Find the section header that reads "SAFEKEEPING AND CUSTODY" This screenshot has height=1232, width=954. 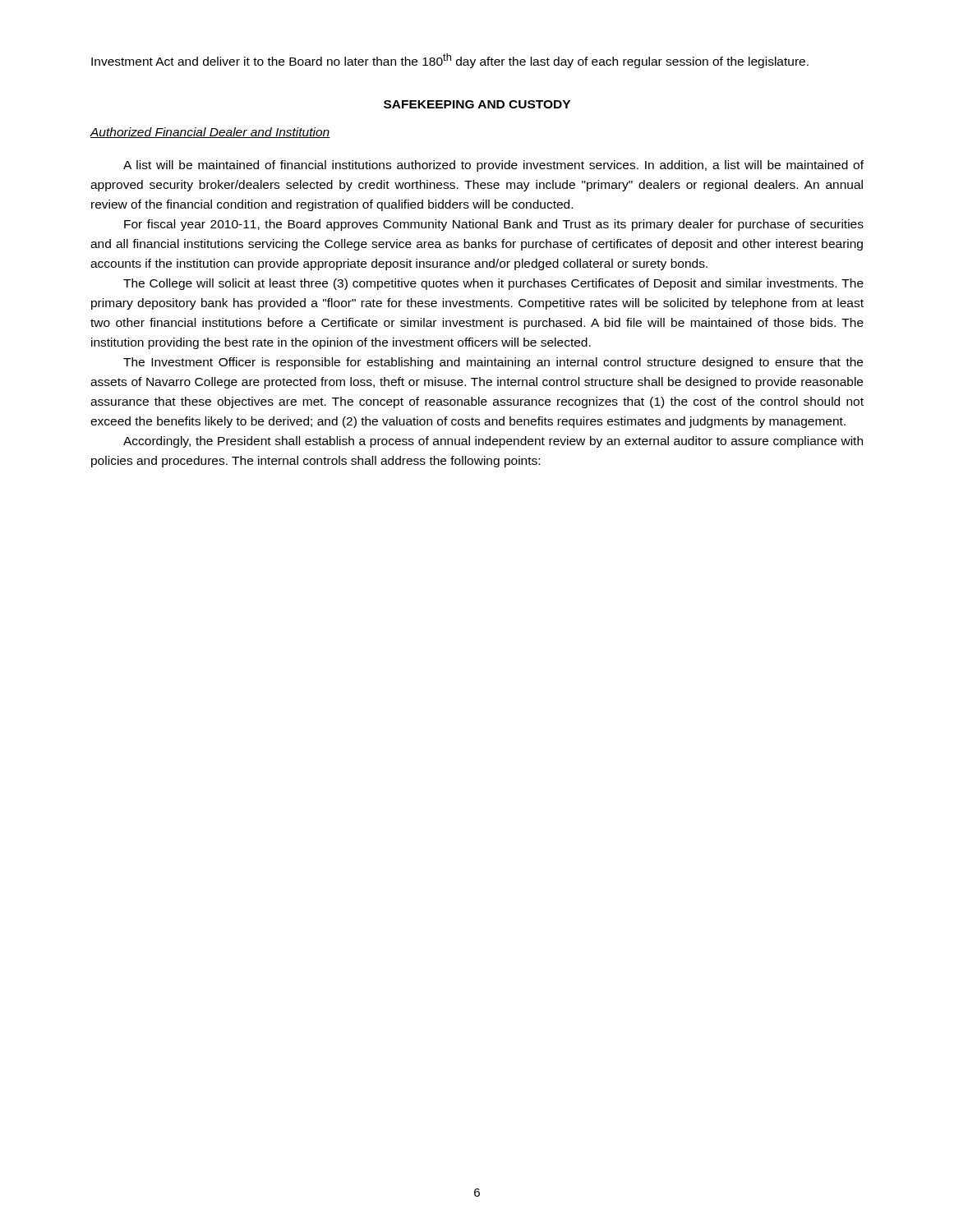pyautogui.click(x=477, y=104)
